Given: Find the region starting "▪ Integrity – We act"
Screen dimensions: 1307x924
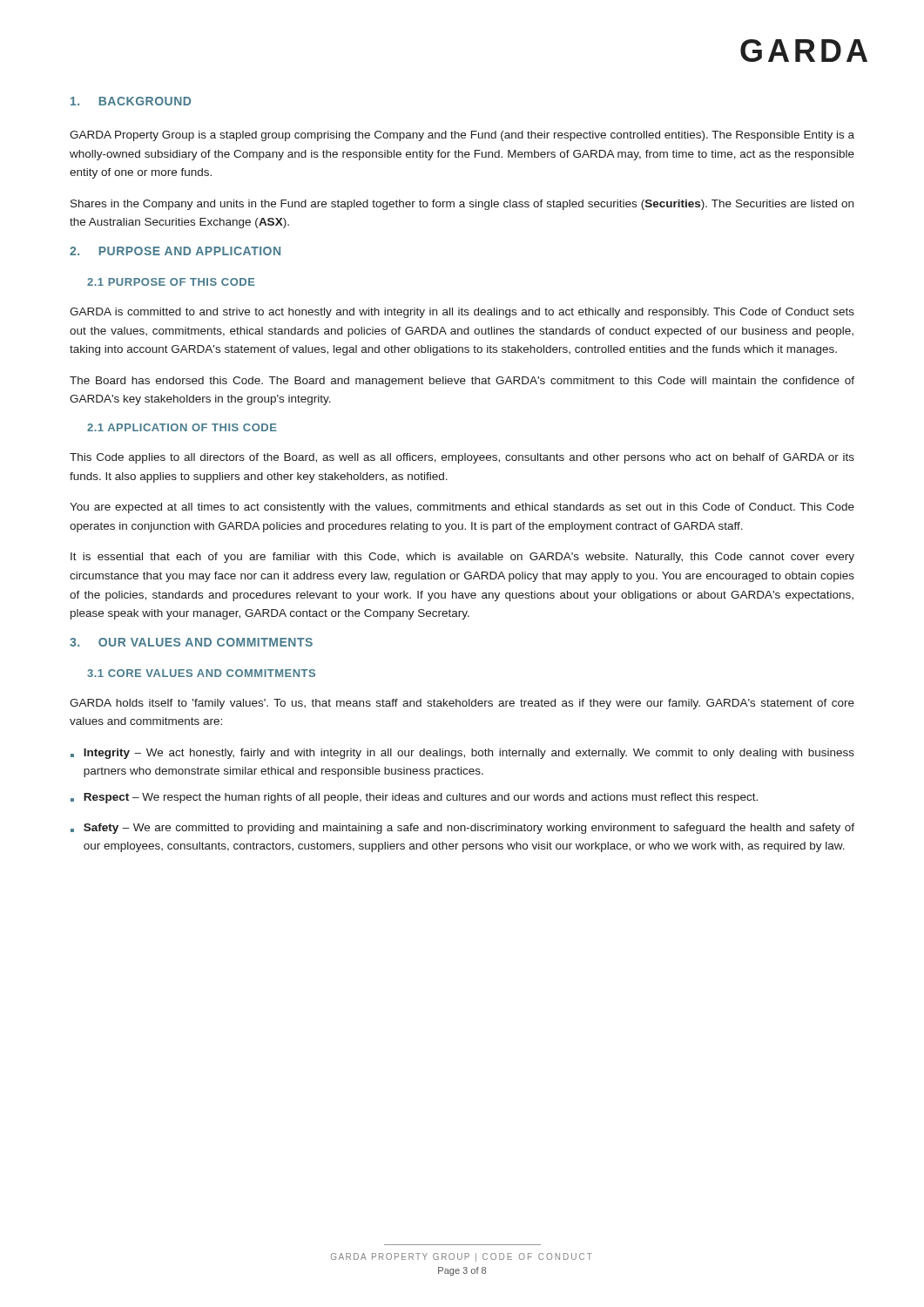Looking at the screenshot, I should point(462,762).
